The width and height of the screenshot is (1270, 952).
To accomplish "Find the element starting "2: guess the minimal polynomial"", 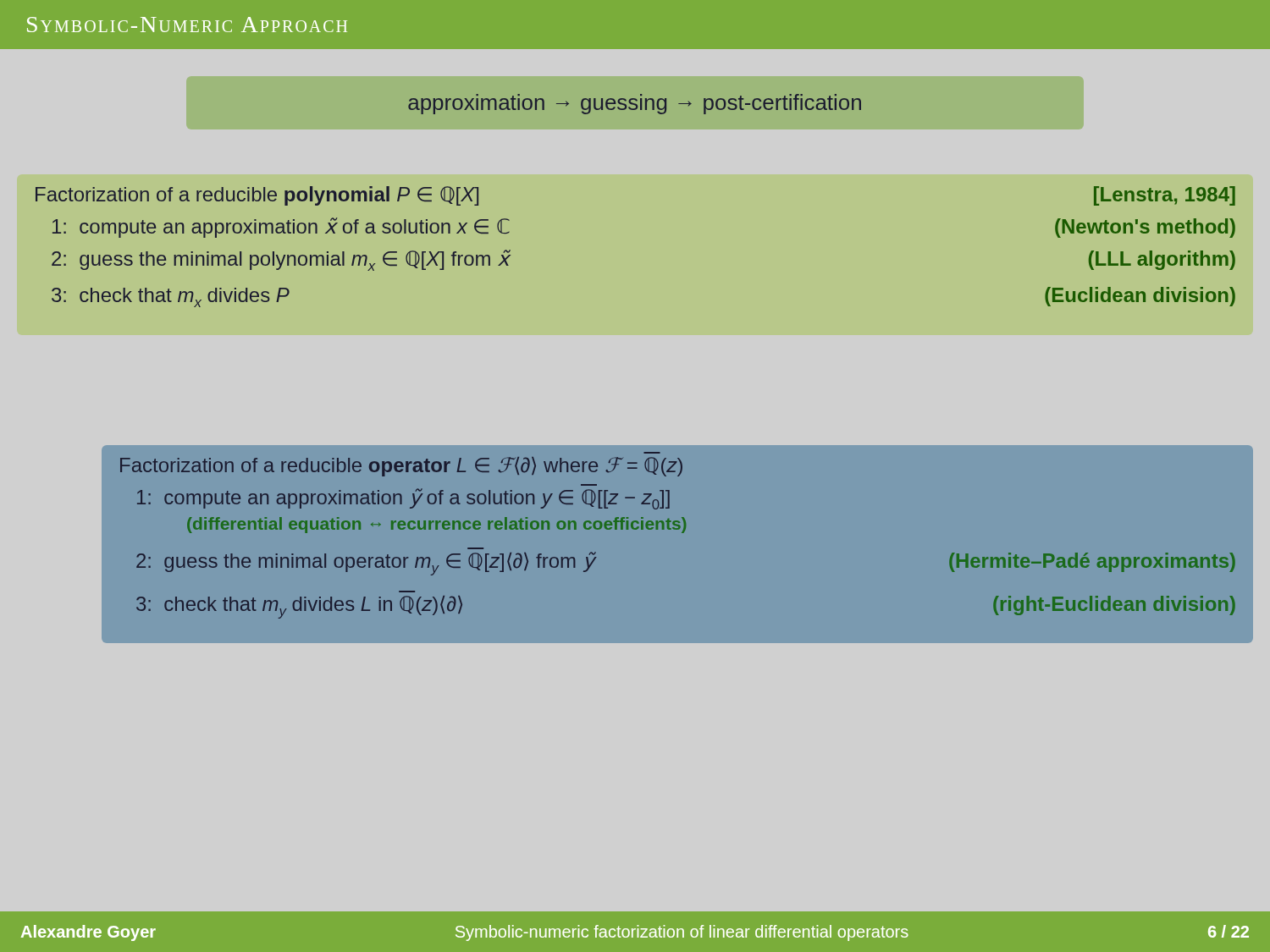I will 280,261.
